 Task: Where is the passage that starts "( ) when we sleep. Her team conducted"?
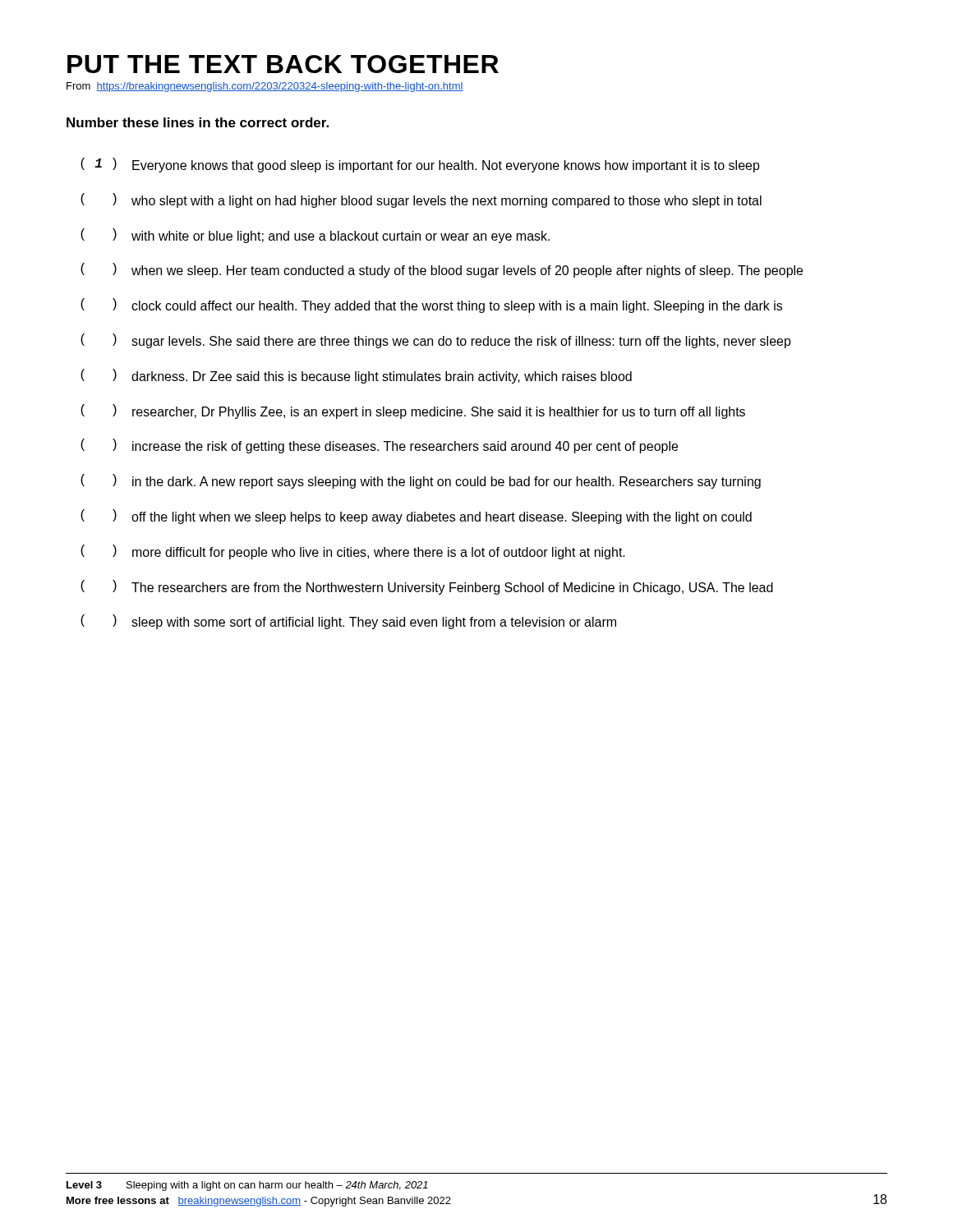coord(476,272)
